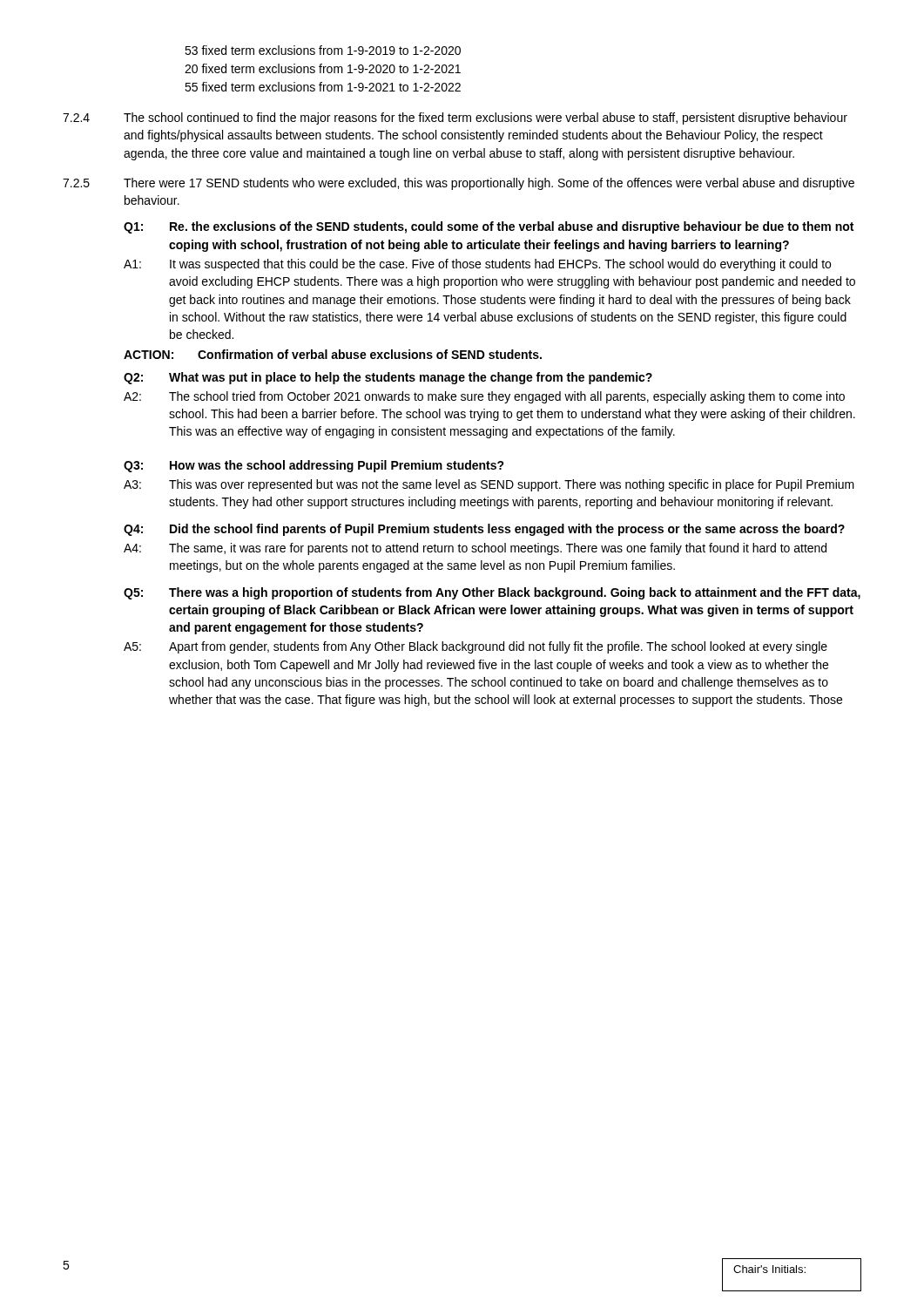This screenshot has width=924, height=1307.
Task: Point to the region starting "Q3: How was the school addressing Pupil Premium"
Action: click(x=492, y=465)
